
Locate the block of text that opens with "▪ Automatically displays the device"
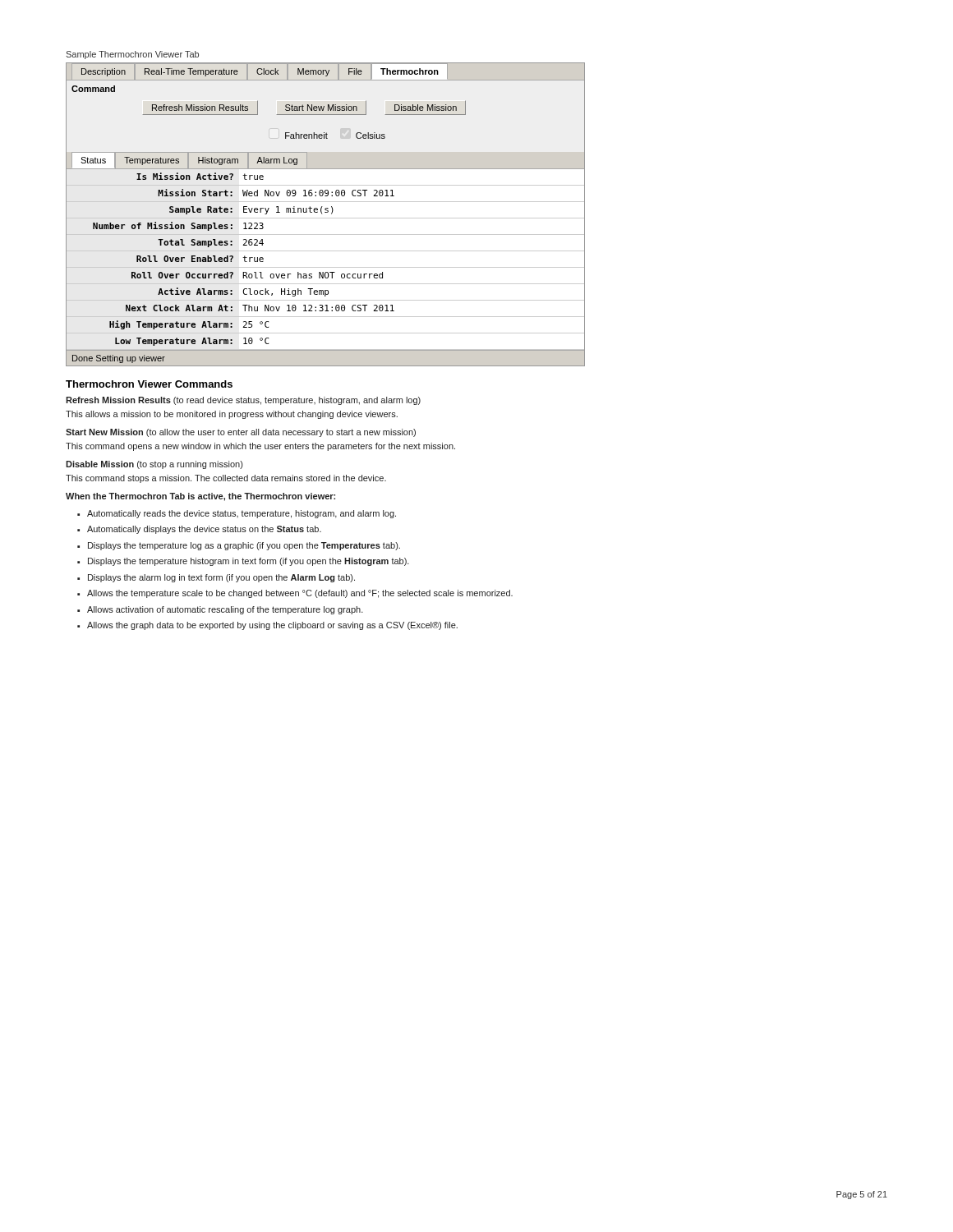[199, 530]
